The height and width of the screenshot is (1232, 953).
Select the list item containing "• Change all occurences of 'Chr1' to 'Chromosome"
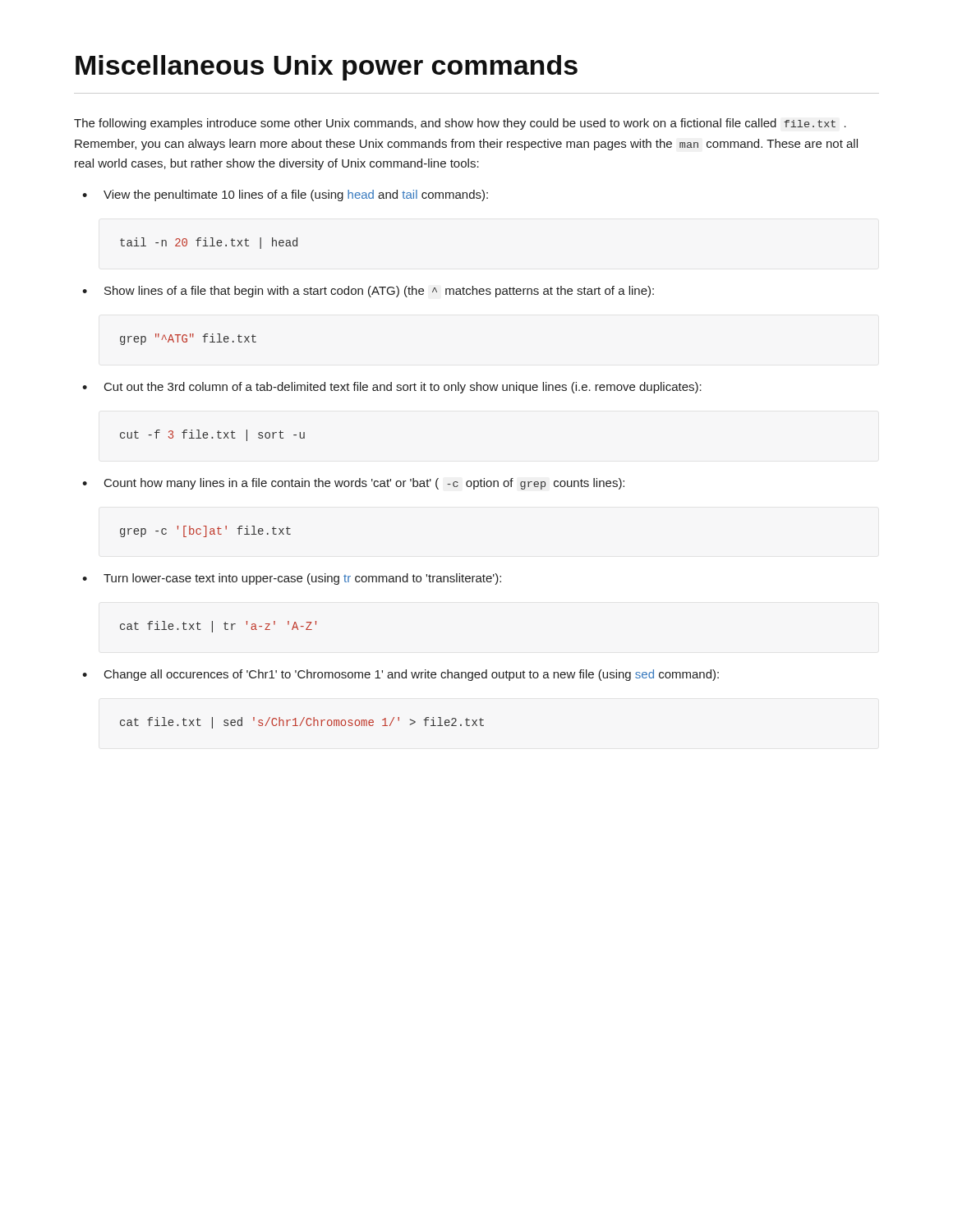pyautogui.click(x=481, y=676)
